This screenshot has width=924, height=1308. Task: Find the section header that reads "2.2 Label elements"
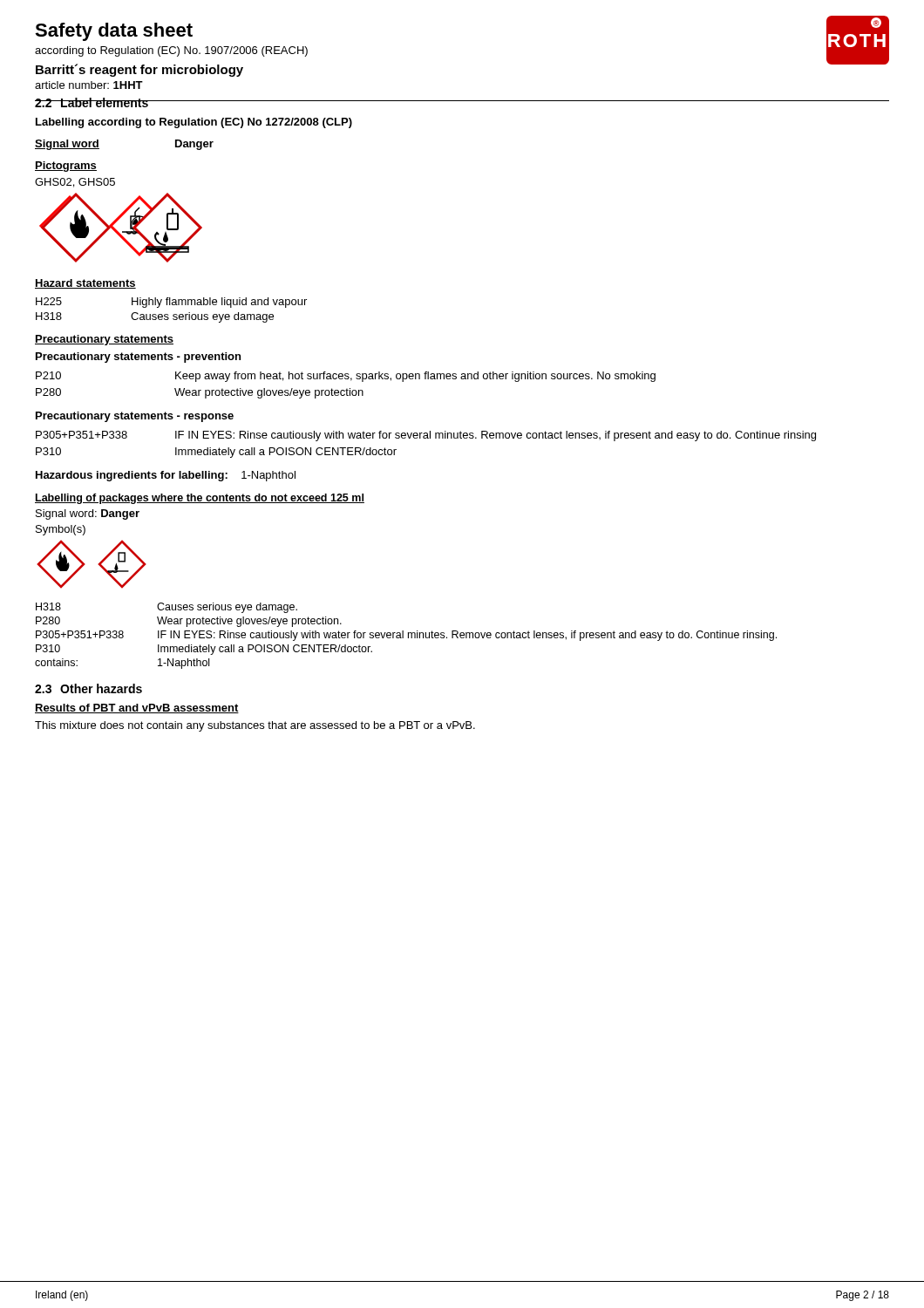92,103
